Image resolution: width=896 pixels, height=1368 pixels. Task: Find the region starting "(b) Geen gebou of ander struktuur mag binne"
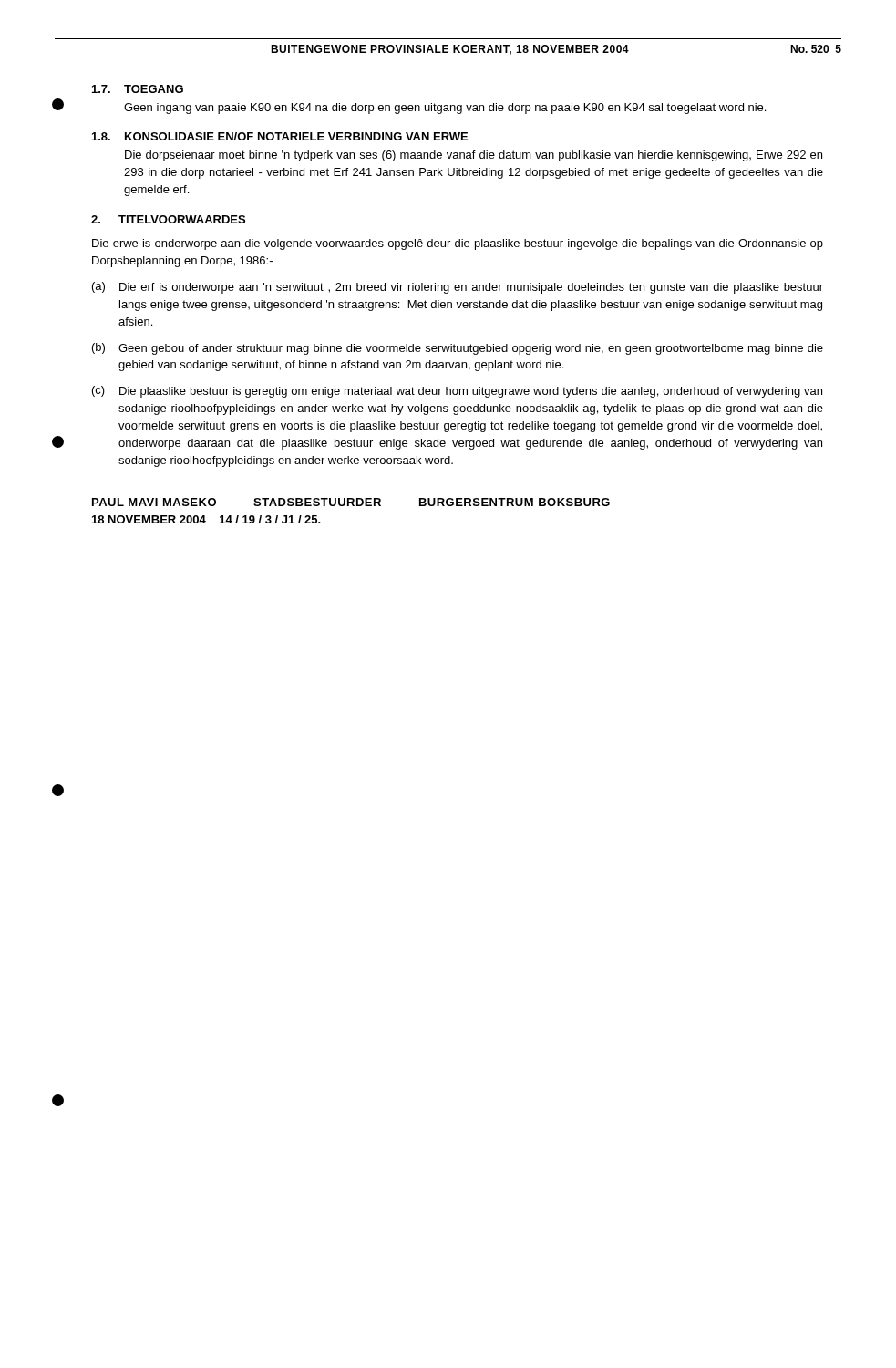(x=457, y=357)
